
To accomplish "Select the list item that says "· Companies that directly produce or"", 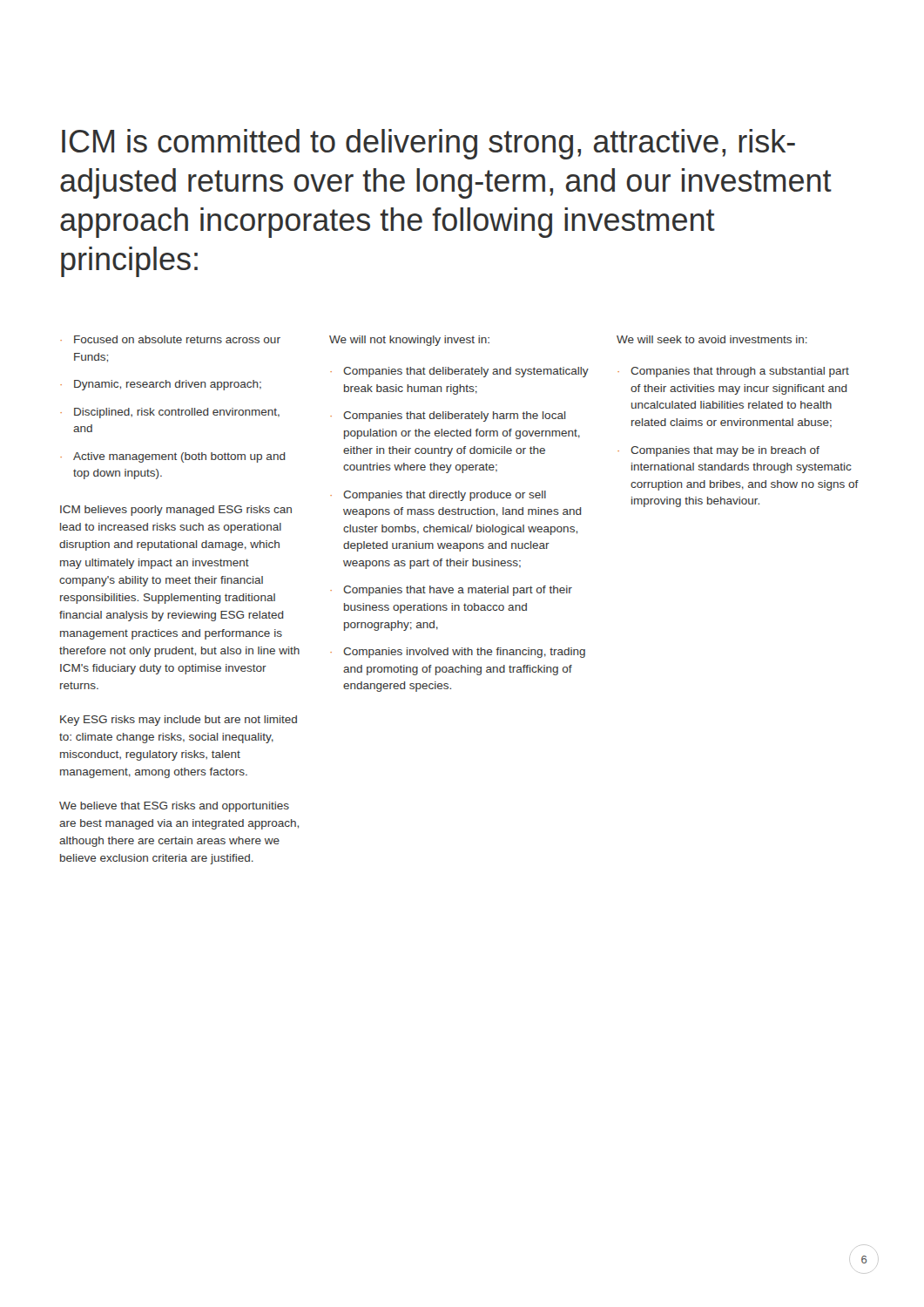I will point(460,529).
